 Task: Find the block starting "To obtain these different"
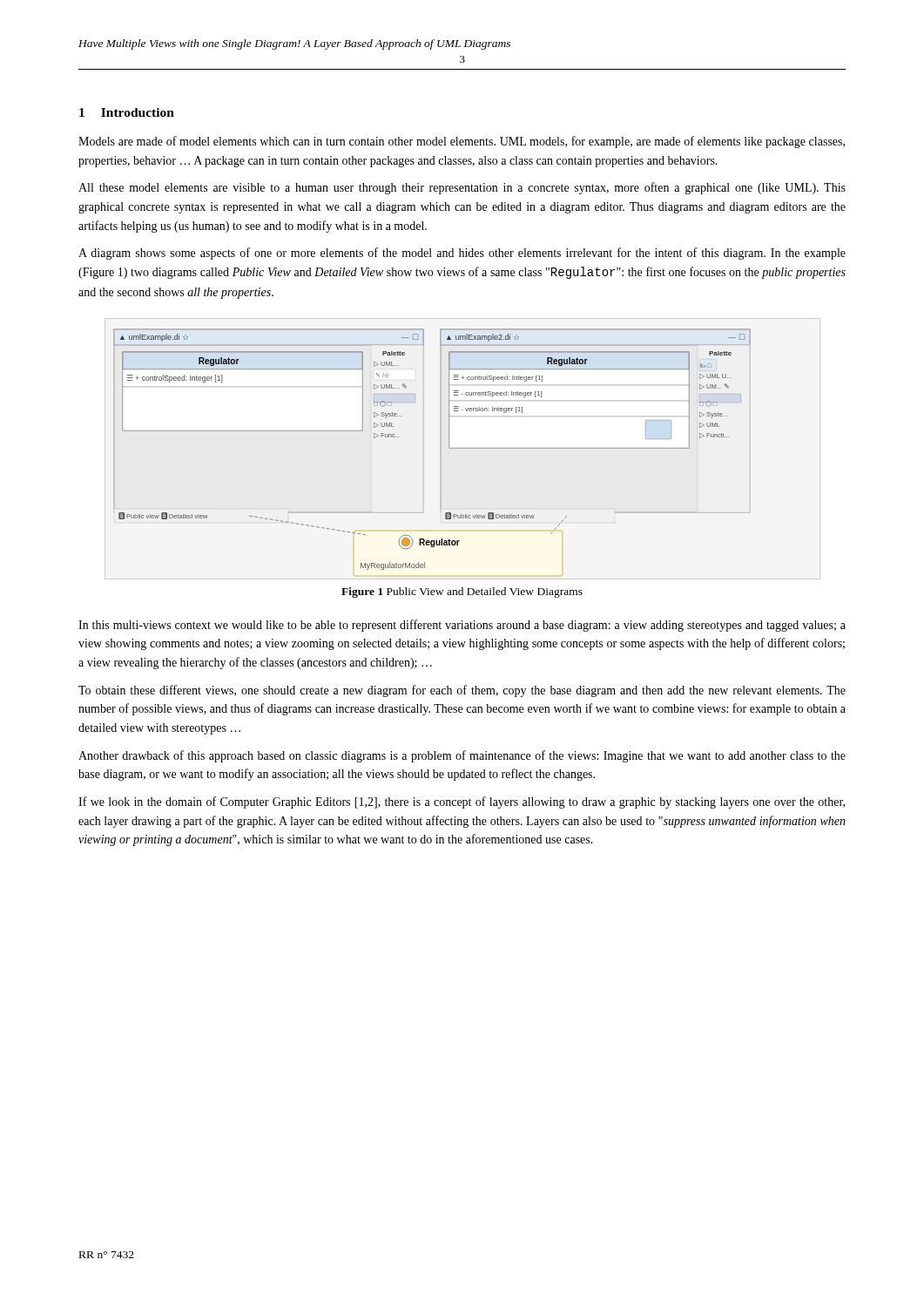pyautogui.click(x=462, y=709)
